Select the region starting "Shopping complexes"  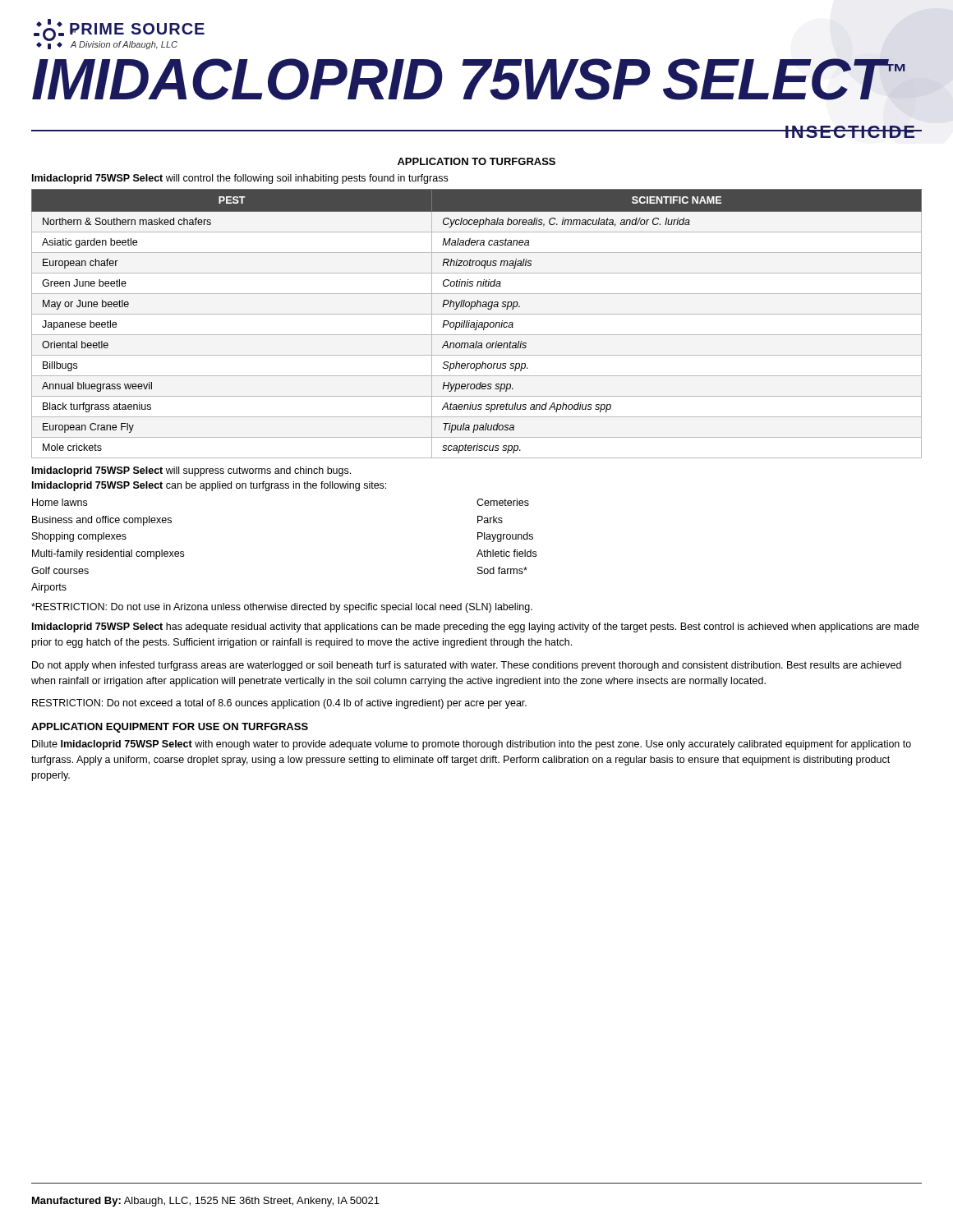point(79,537)
